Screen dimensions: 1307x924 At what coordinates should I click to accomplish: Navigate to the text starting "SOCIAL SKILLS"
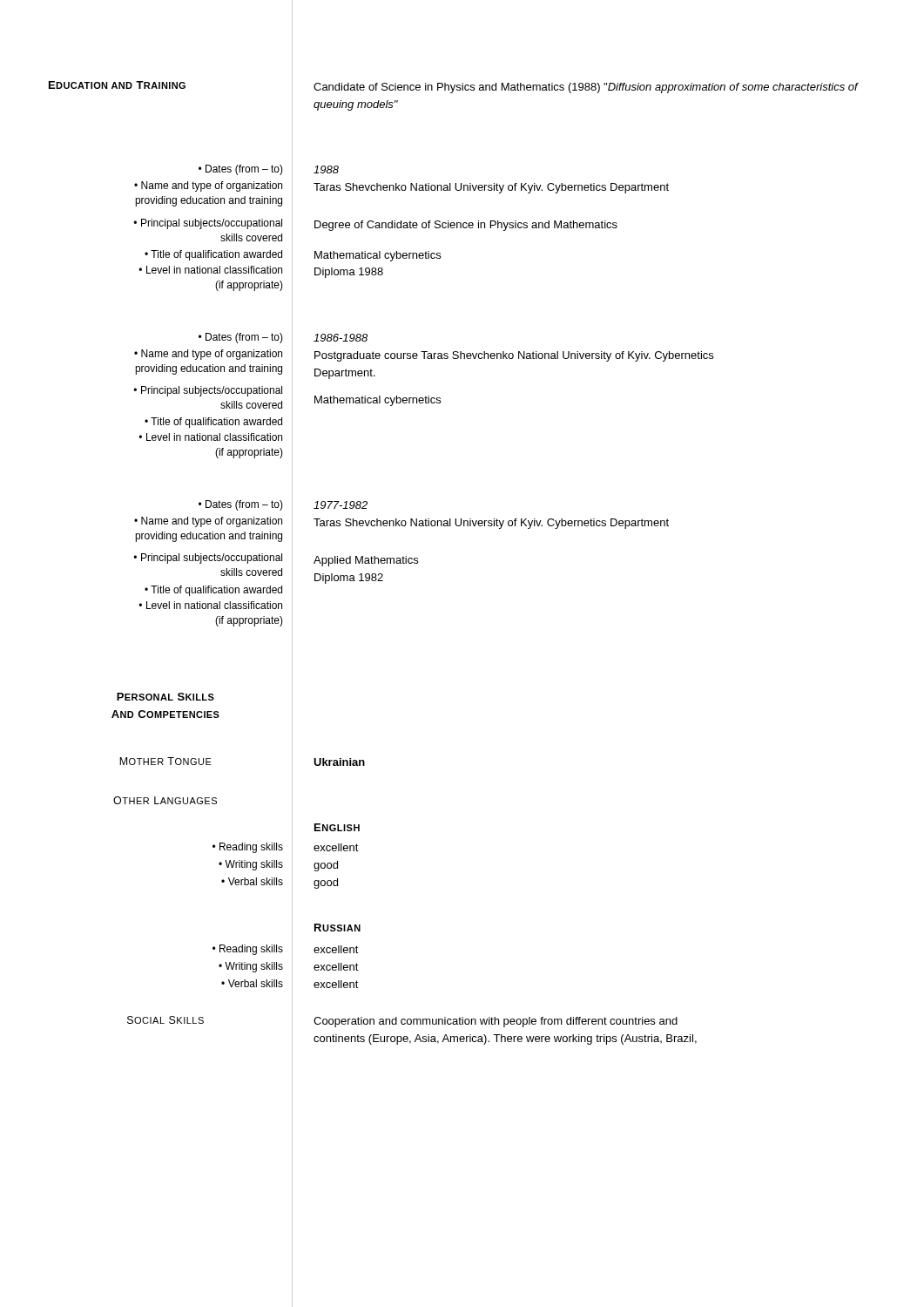point(165,1020)
